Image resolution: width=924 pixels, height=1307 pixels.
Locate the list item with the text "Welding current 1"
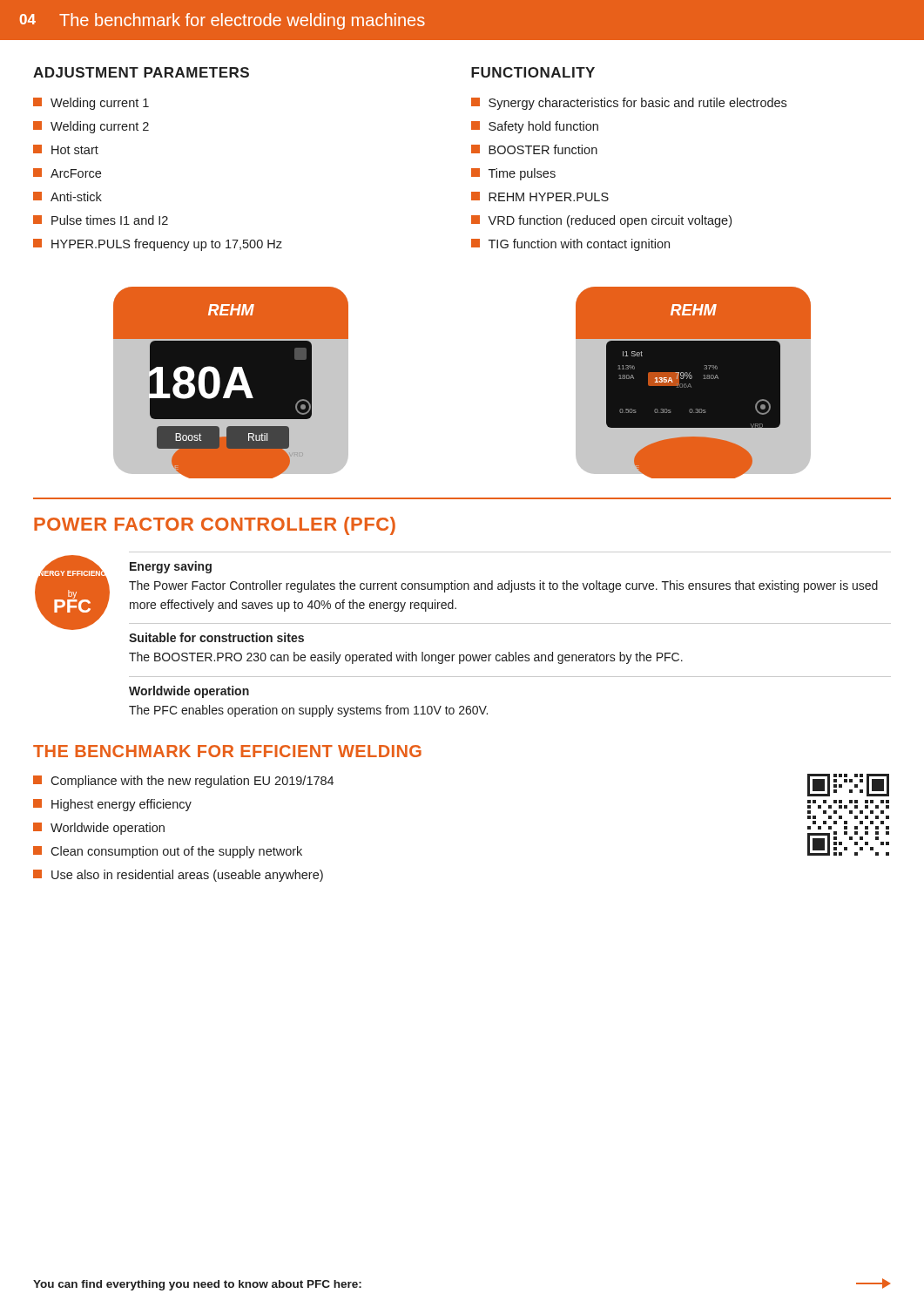91,103
